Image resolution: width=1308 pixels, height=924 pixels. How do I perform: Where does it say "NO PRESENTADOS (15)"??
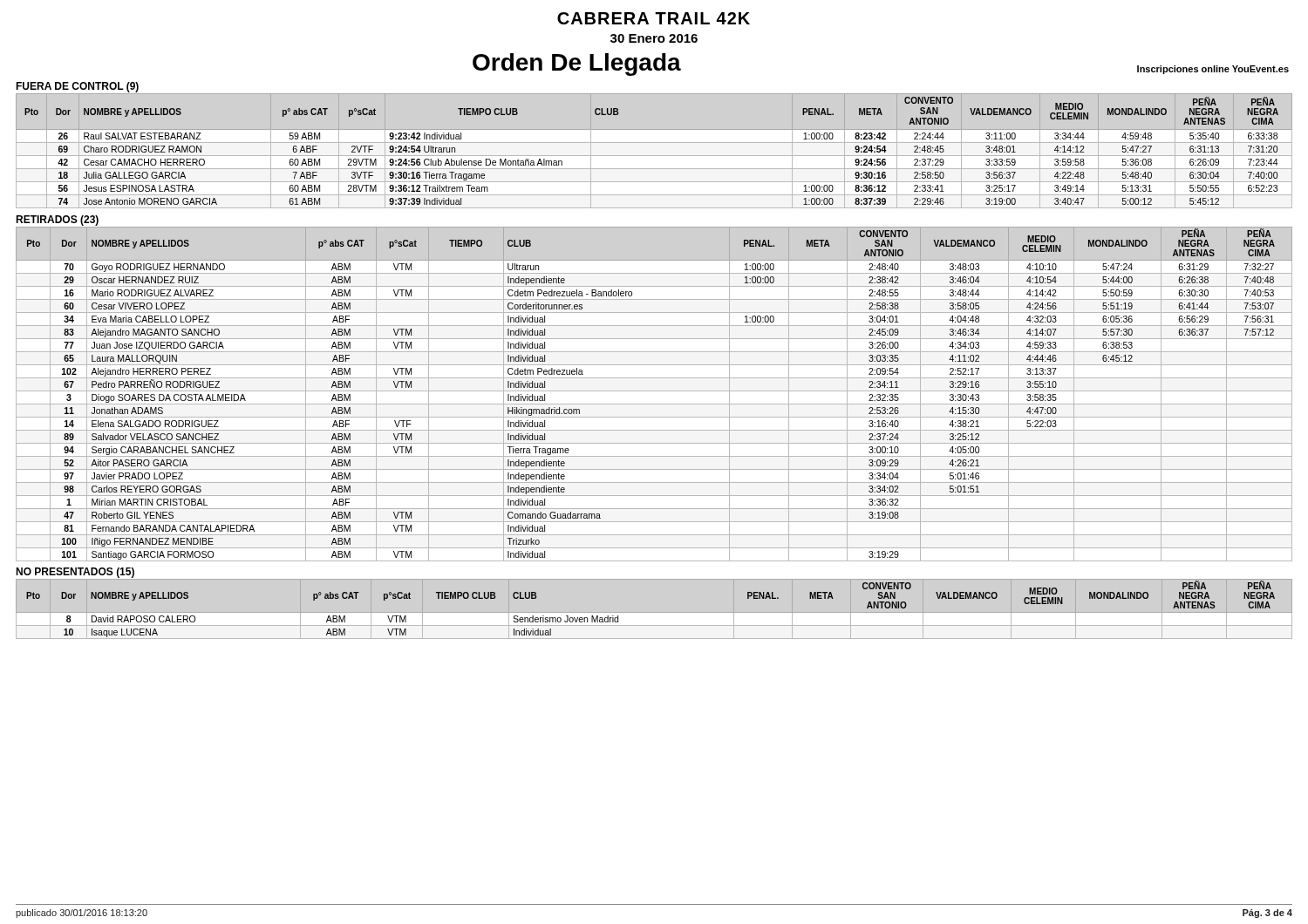[x=75, y=572]
